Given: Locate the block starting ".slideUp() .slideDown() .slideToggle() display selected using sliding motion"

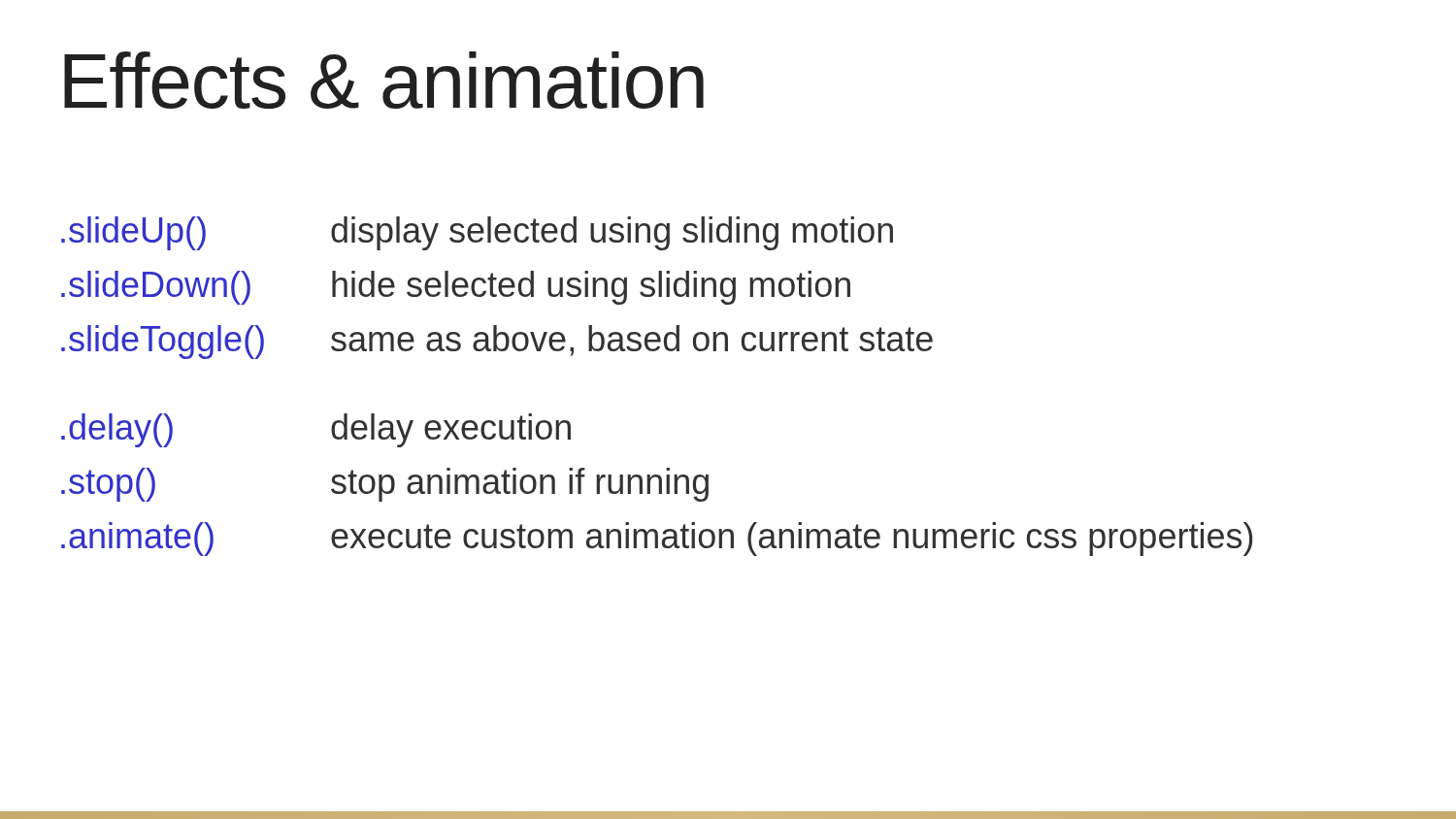Looking at the screenshot, I should [x=728, y=285].
